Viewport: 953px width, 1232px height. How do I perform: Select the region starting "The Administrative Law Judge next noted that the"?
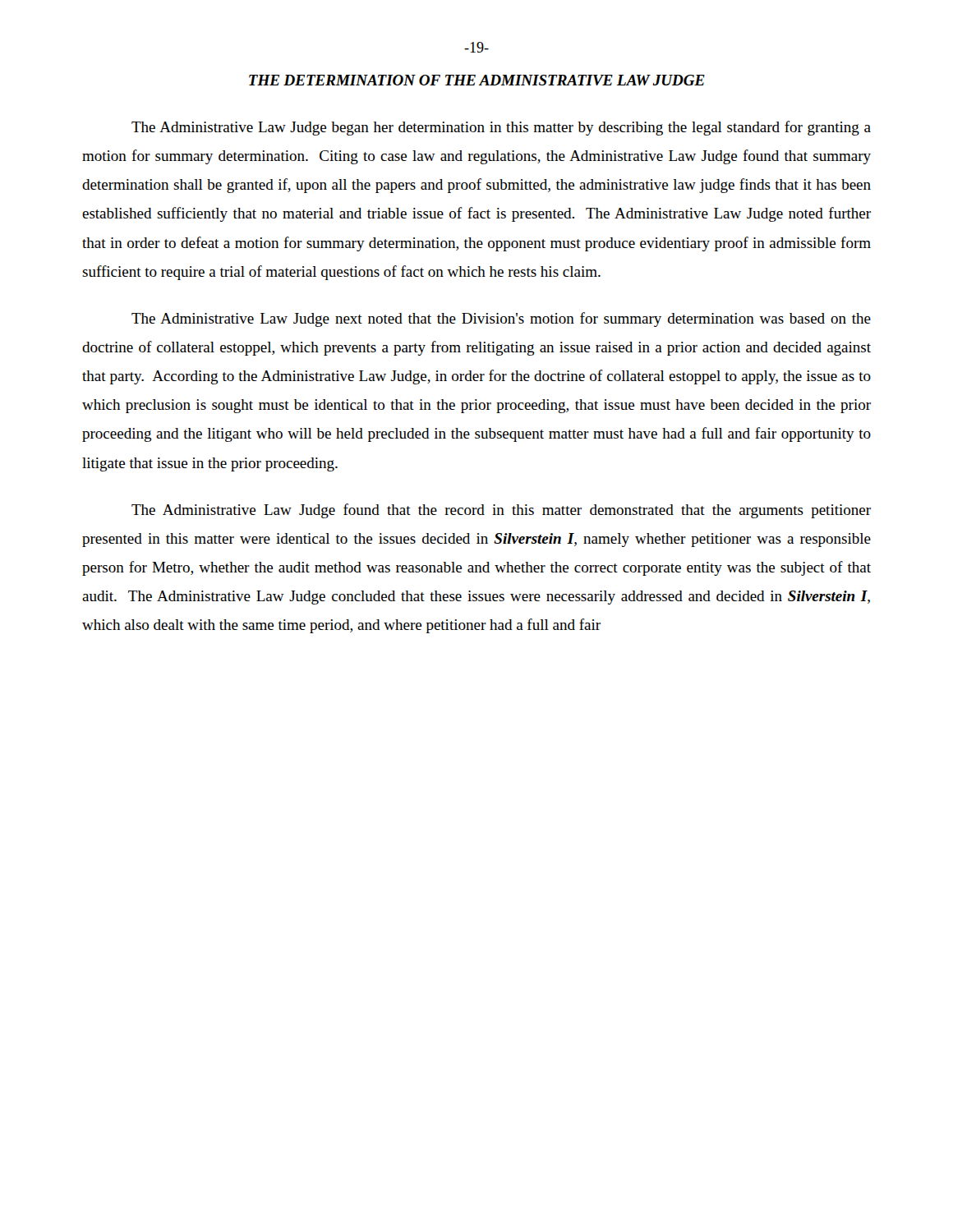(476, 390)
